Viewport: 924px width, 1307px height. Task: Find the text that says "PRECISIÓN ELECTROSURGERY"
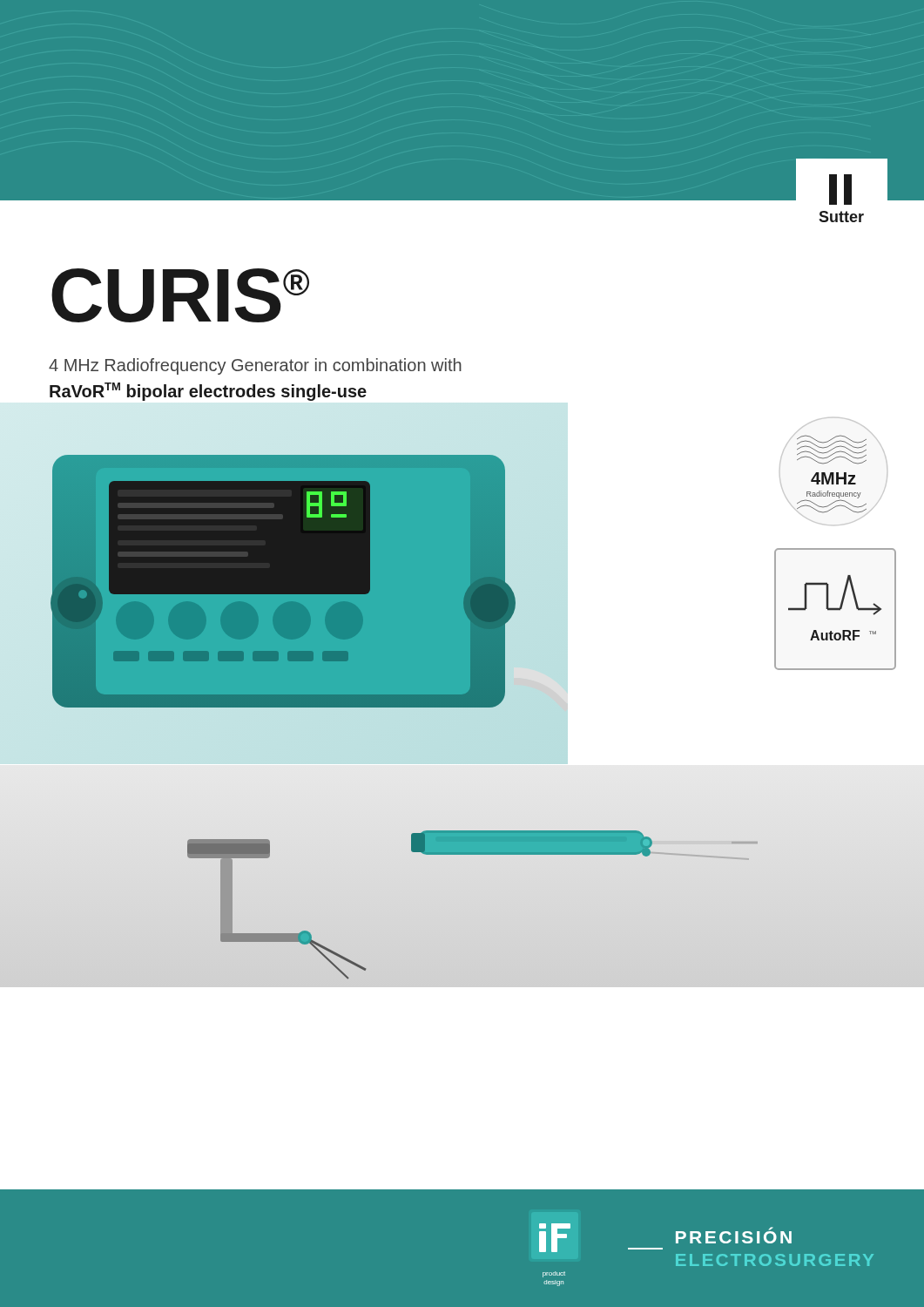pos(752,1248)
